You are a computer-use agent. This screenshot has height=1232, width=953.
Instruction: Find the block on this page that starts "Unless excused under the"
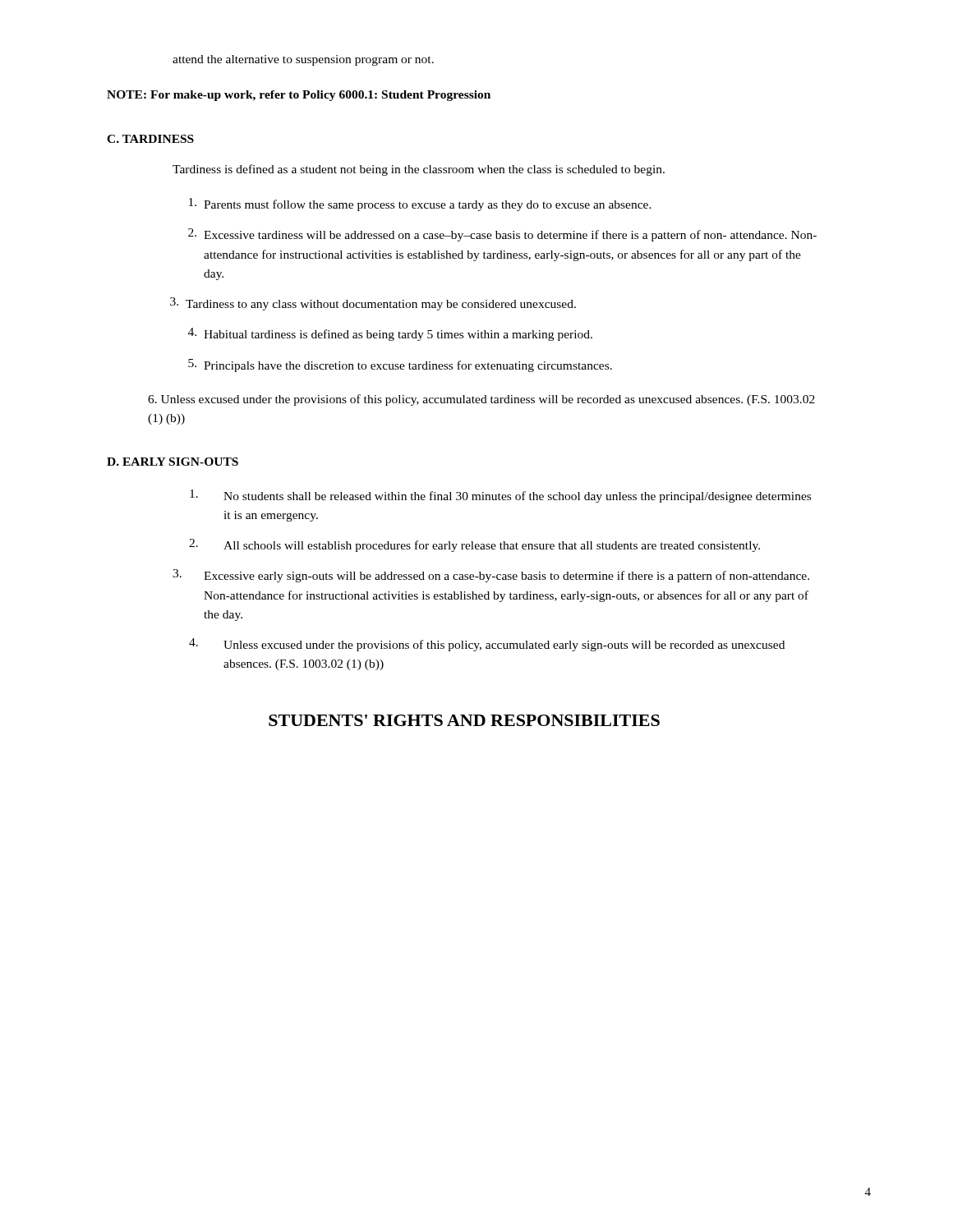pyautogui.click(x=485, y=408)
